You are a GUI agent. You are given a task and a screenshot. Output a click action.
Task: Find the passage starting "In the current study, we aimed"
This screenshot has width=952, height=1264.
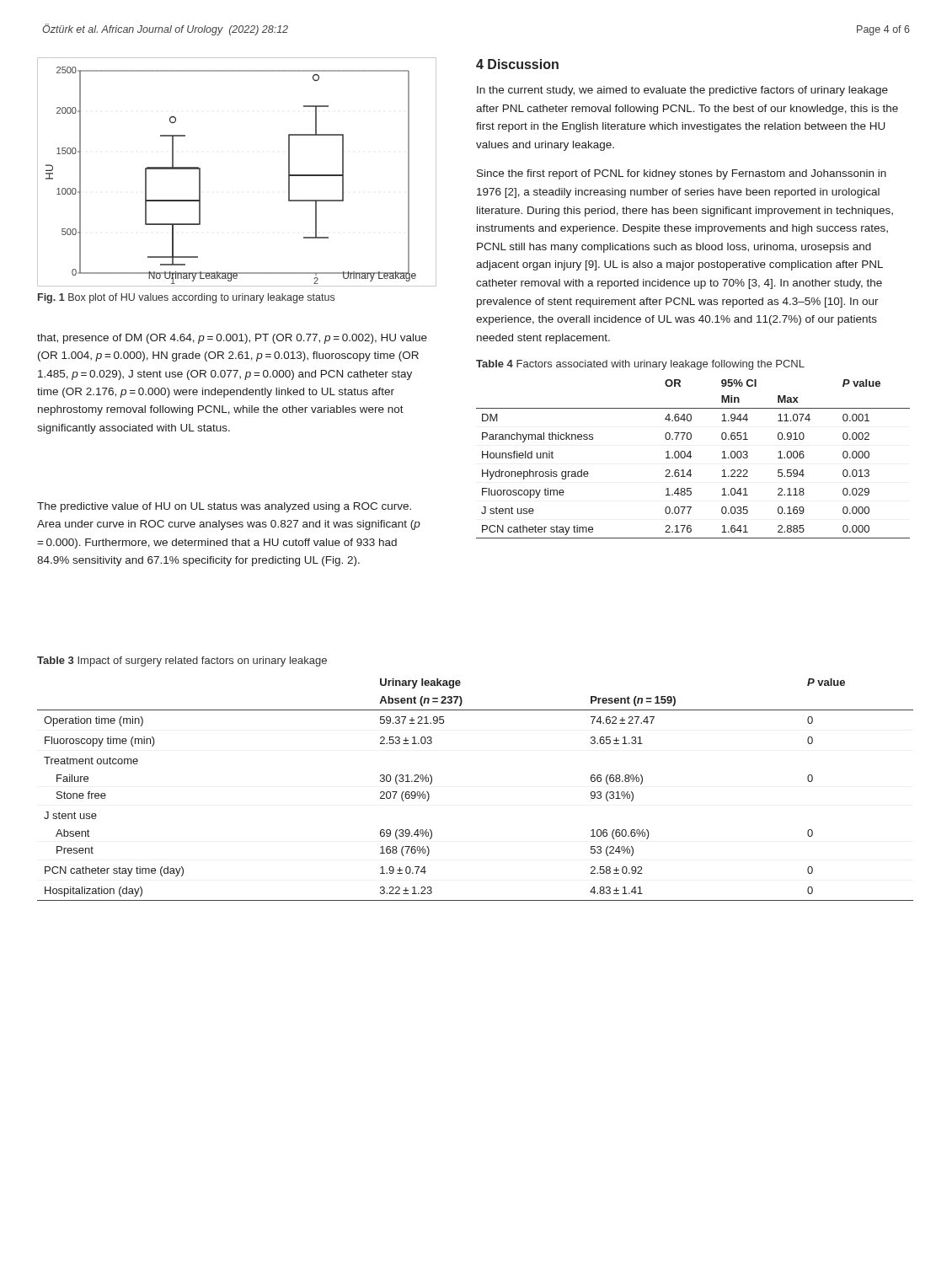tap(687, 117)
